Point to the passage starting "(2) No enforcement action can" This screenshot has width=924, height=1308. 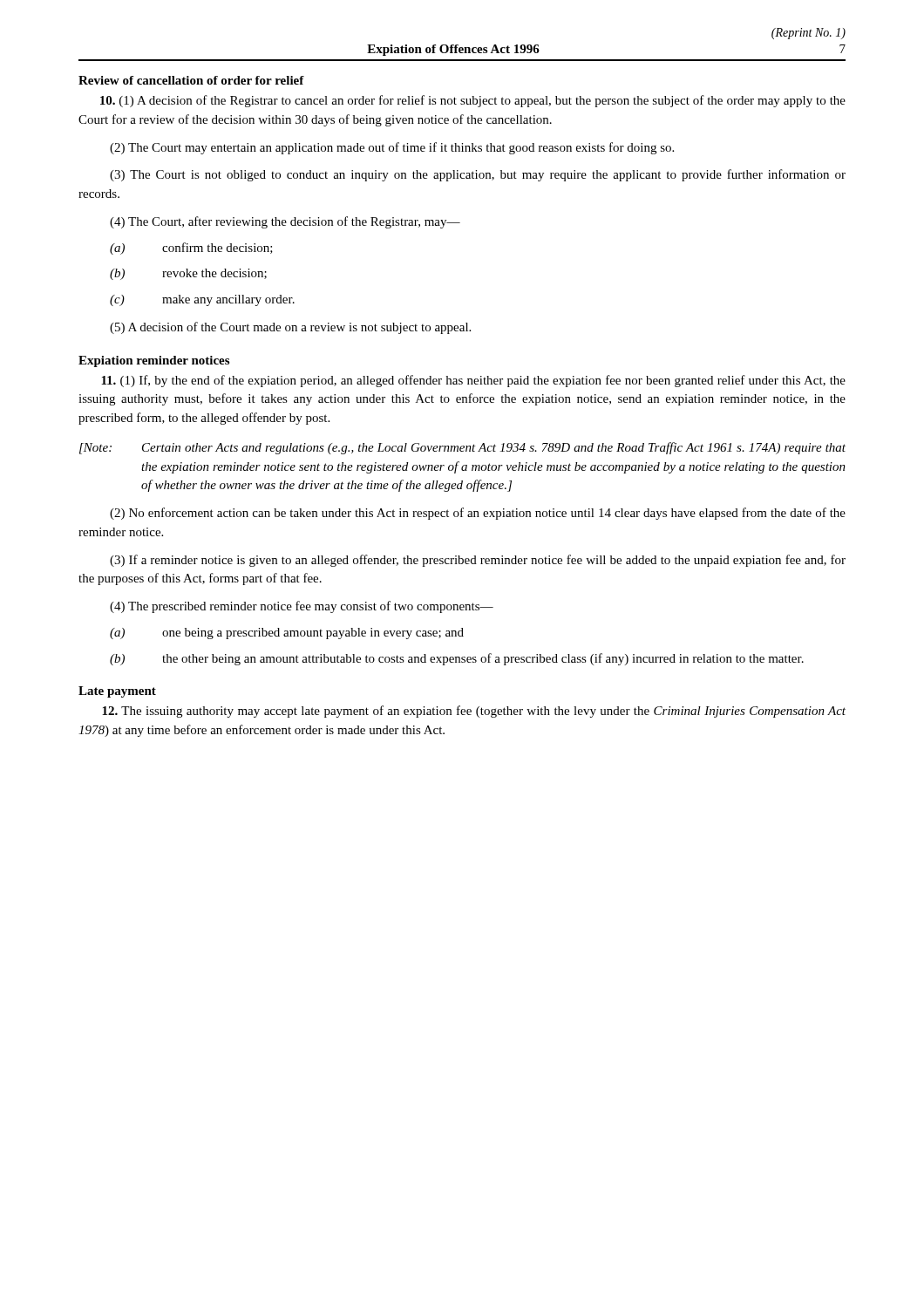tap(462, 522)
